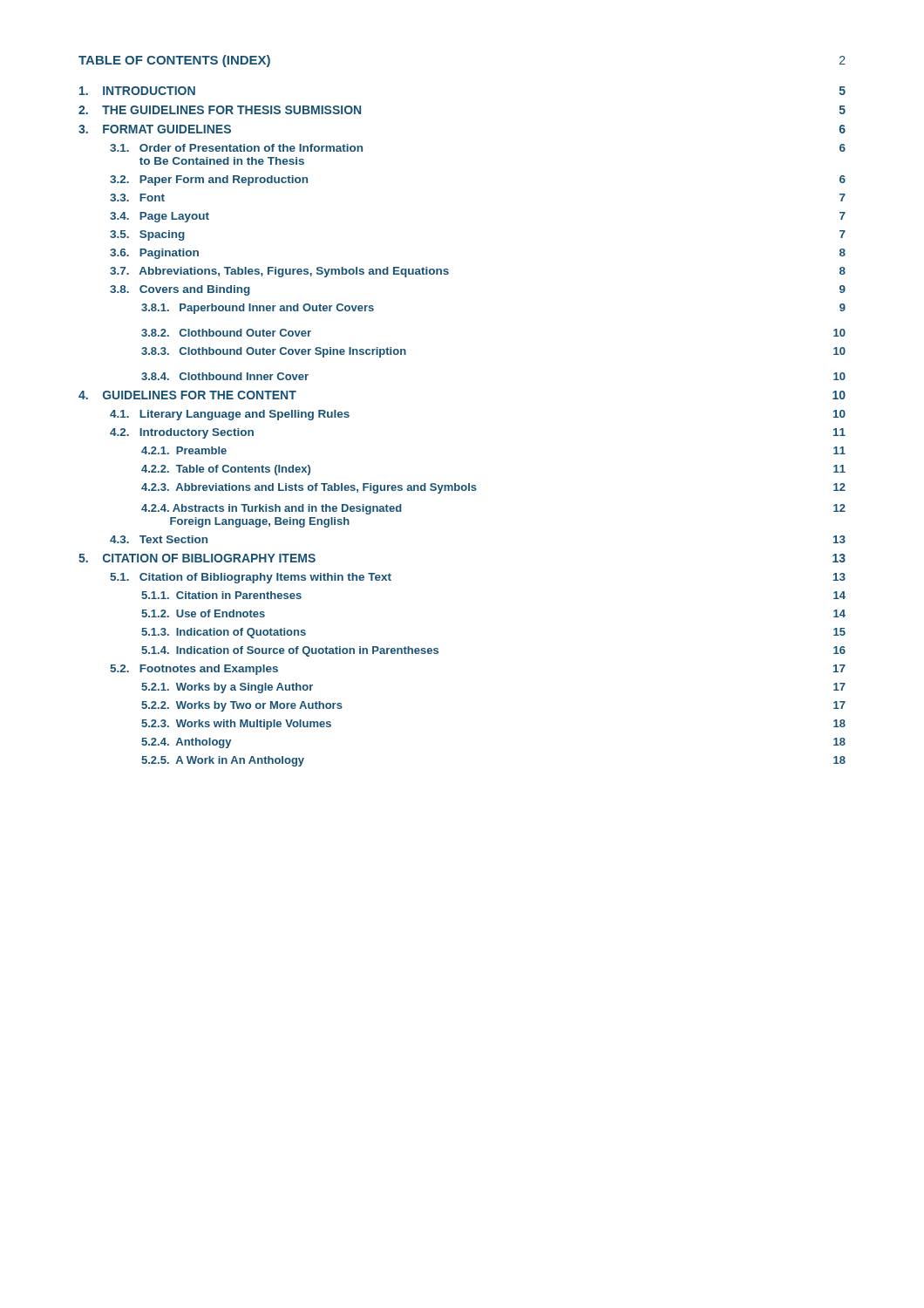Select the element starting "3.5. Spacing 7"
The height and width of the screenshot is (1308, 924).
[x=143, y=234]
